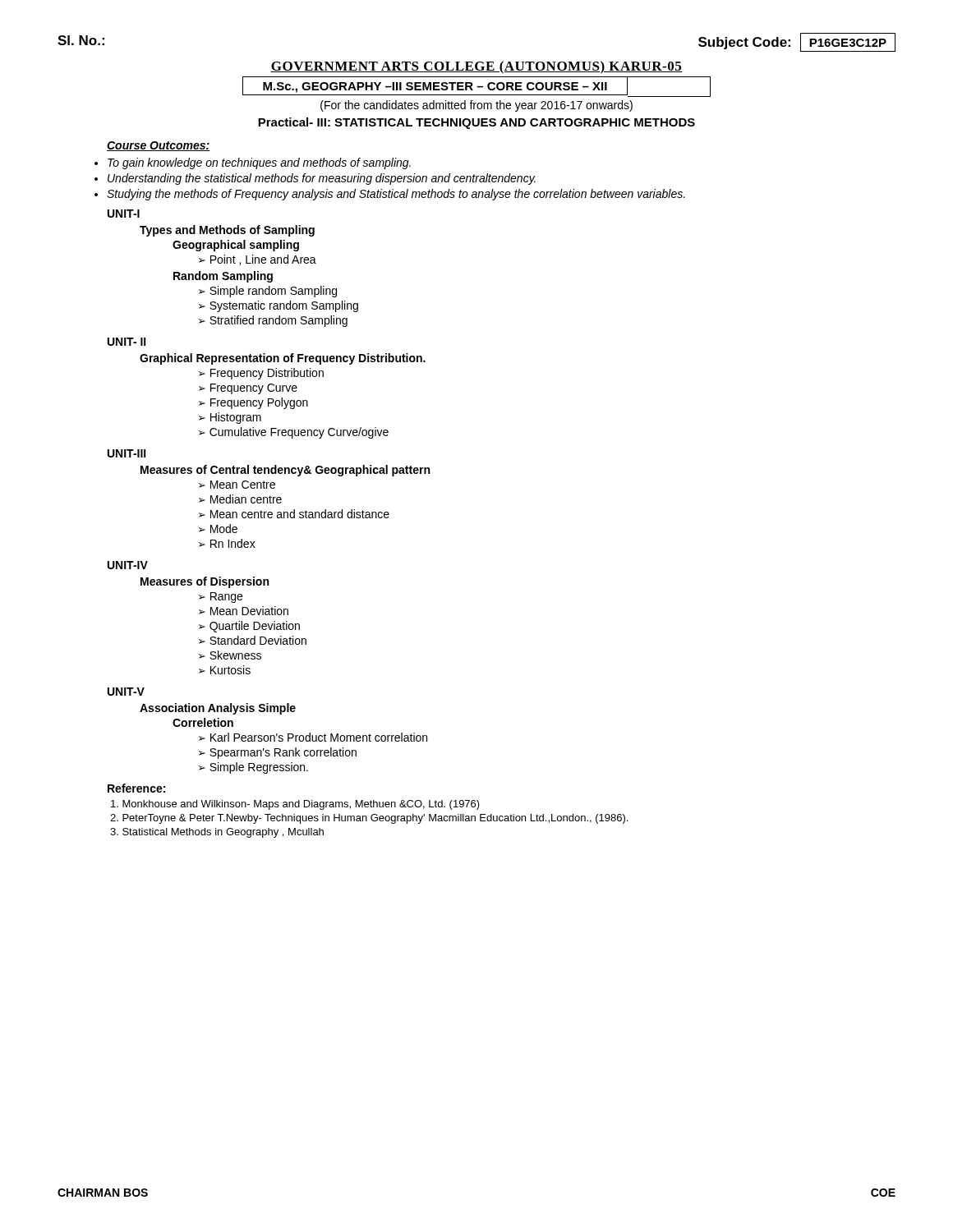953x1232 pixels.
Task: Locate the list item containing "Simple Regression."
Action: [259, 767]
